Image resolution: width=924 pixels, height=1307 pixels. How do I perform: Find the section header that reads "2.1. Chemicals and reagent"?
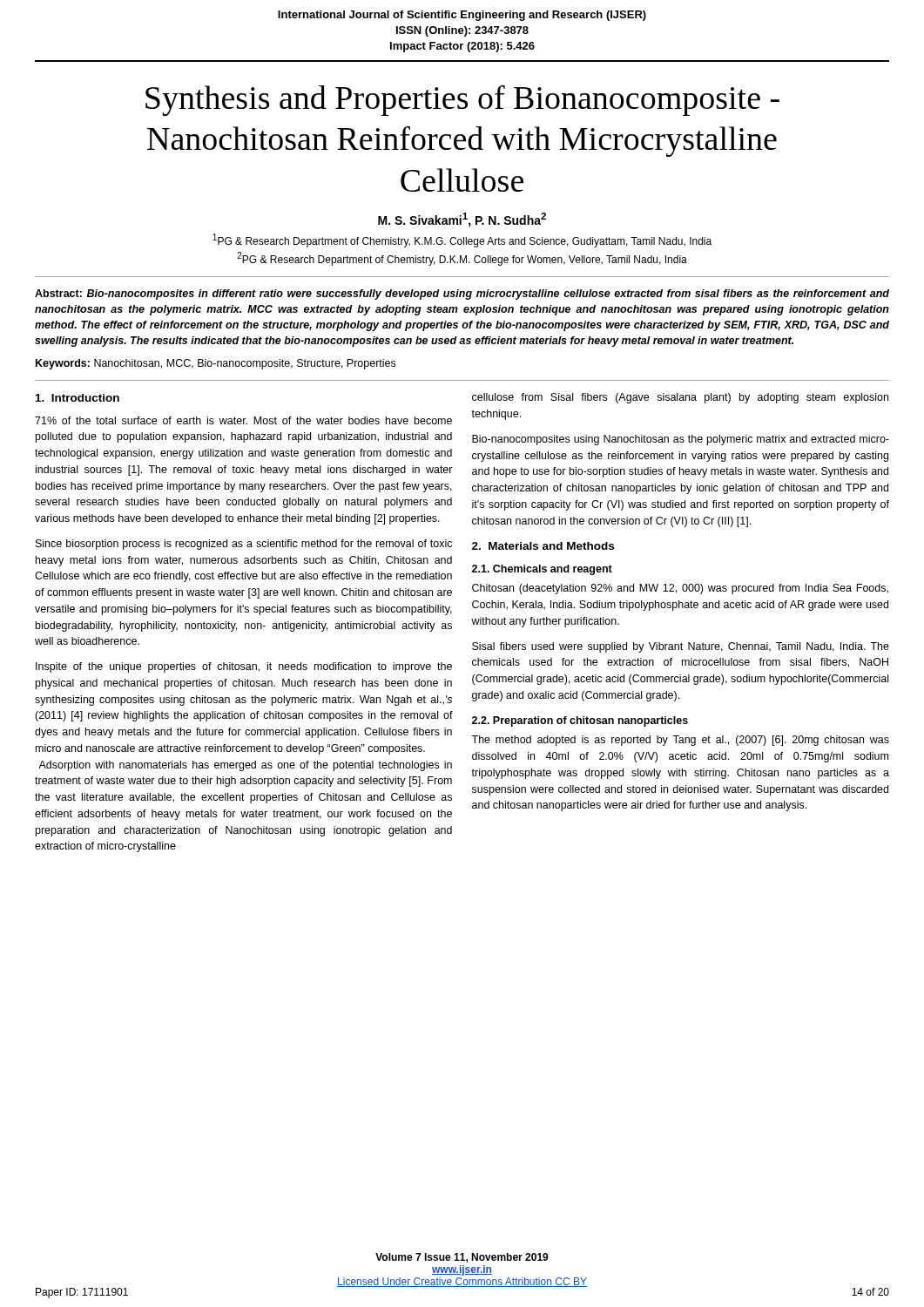point(542,569)
